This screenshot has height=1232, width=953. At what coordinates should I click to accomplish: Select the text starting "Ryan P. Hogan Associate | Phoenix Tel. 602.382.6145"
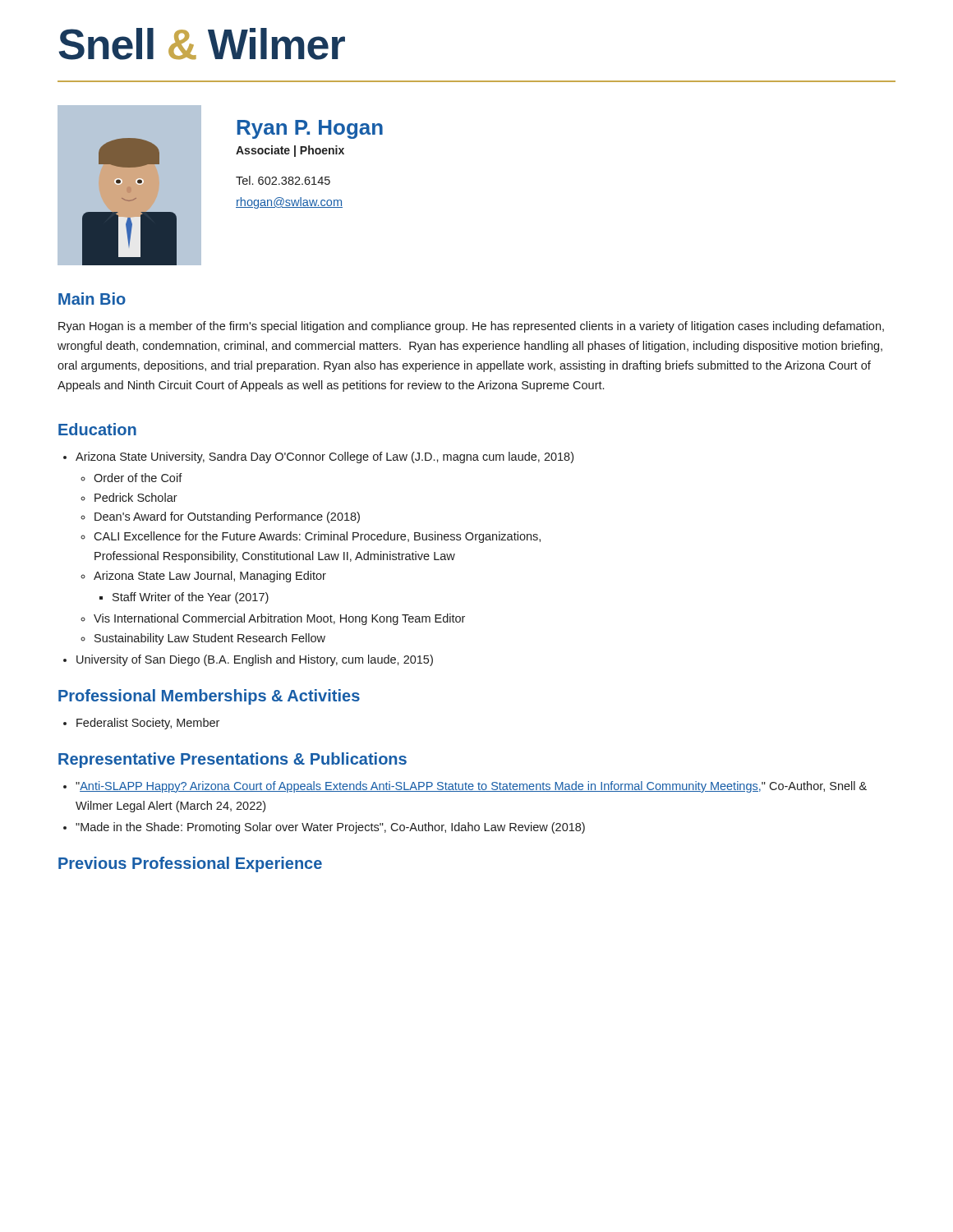point(310,164)
